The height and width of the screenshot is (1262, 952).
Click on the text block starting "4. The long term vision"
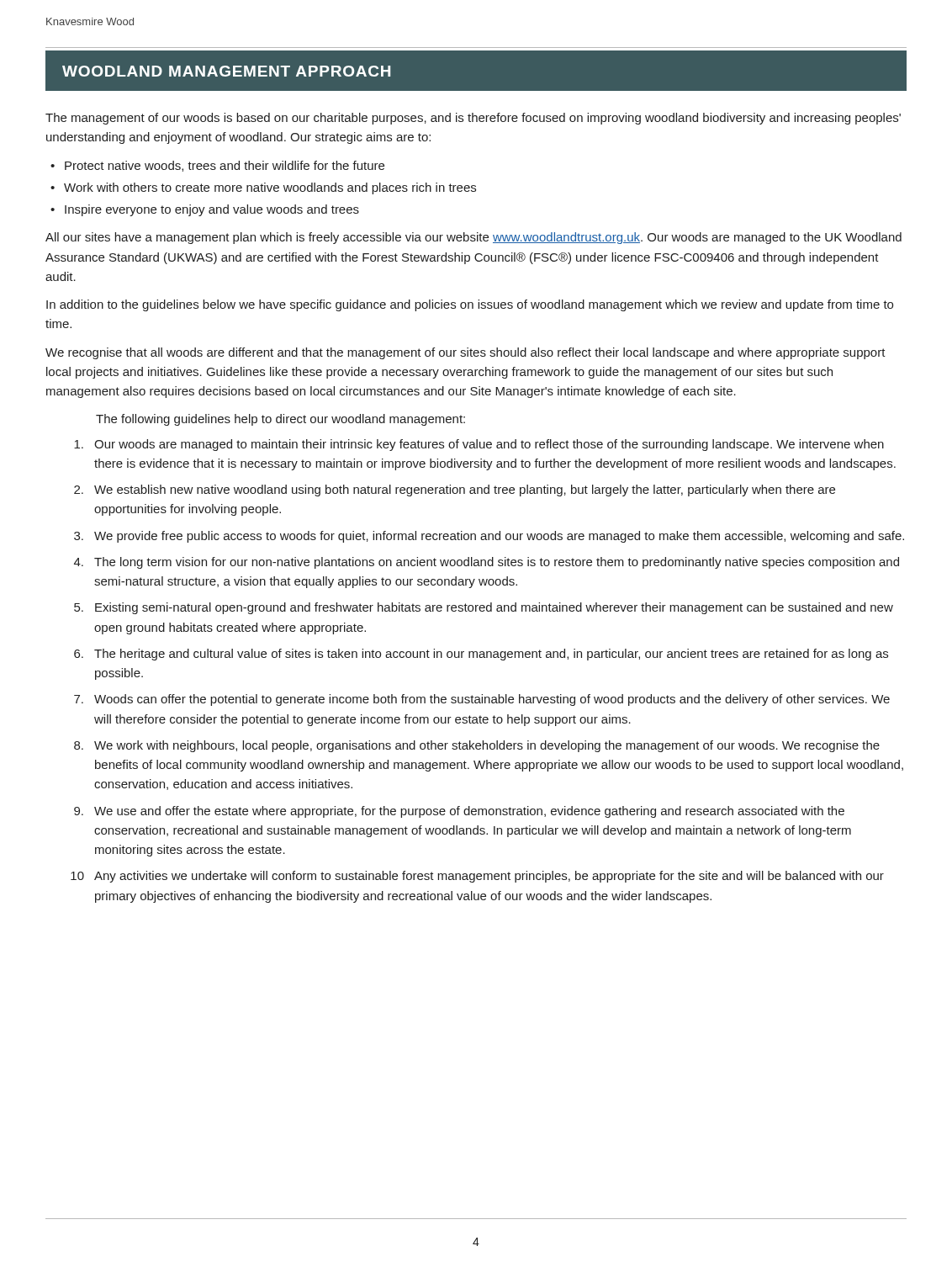(x=476, y=571)
